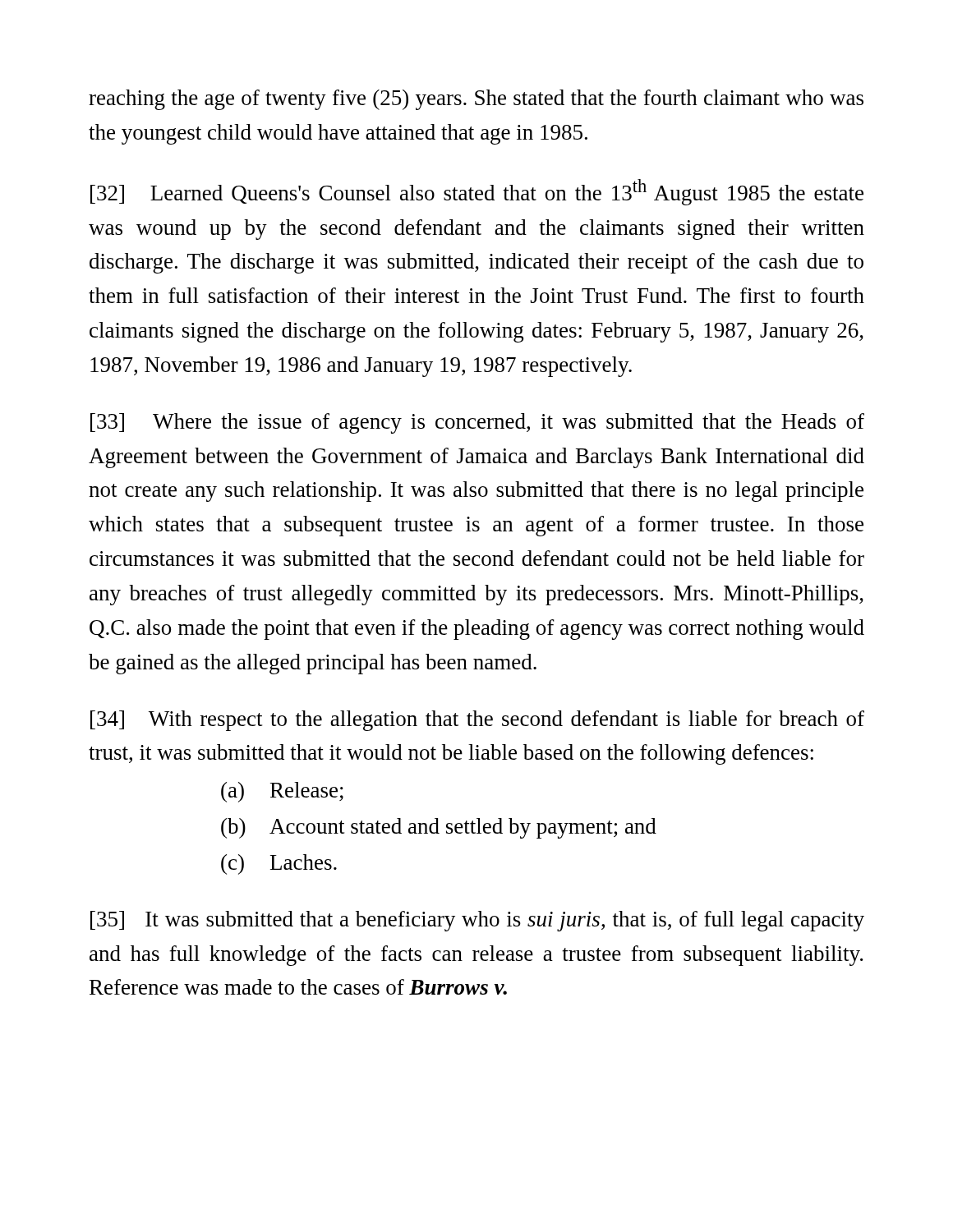Select the text block with the text "[35] It was submitted that"
953x1232 pixels.
coord(476,954)
